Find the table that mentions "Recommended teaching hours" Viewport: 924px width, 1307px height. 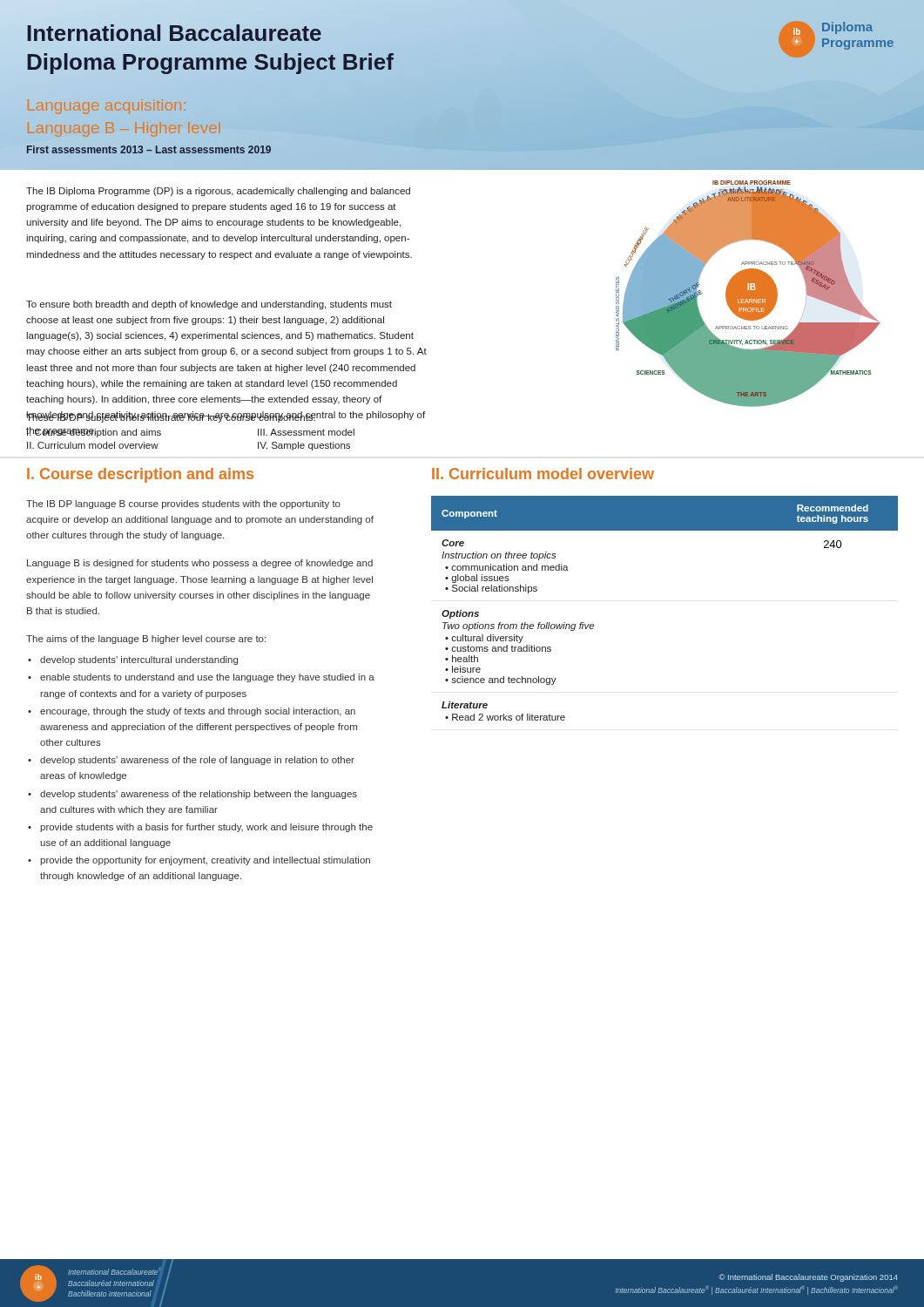coord(664,613)
